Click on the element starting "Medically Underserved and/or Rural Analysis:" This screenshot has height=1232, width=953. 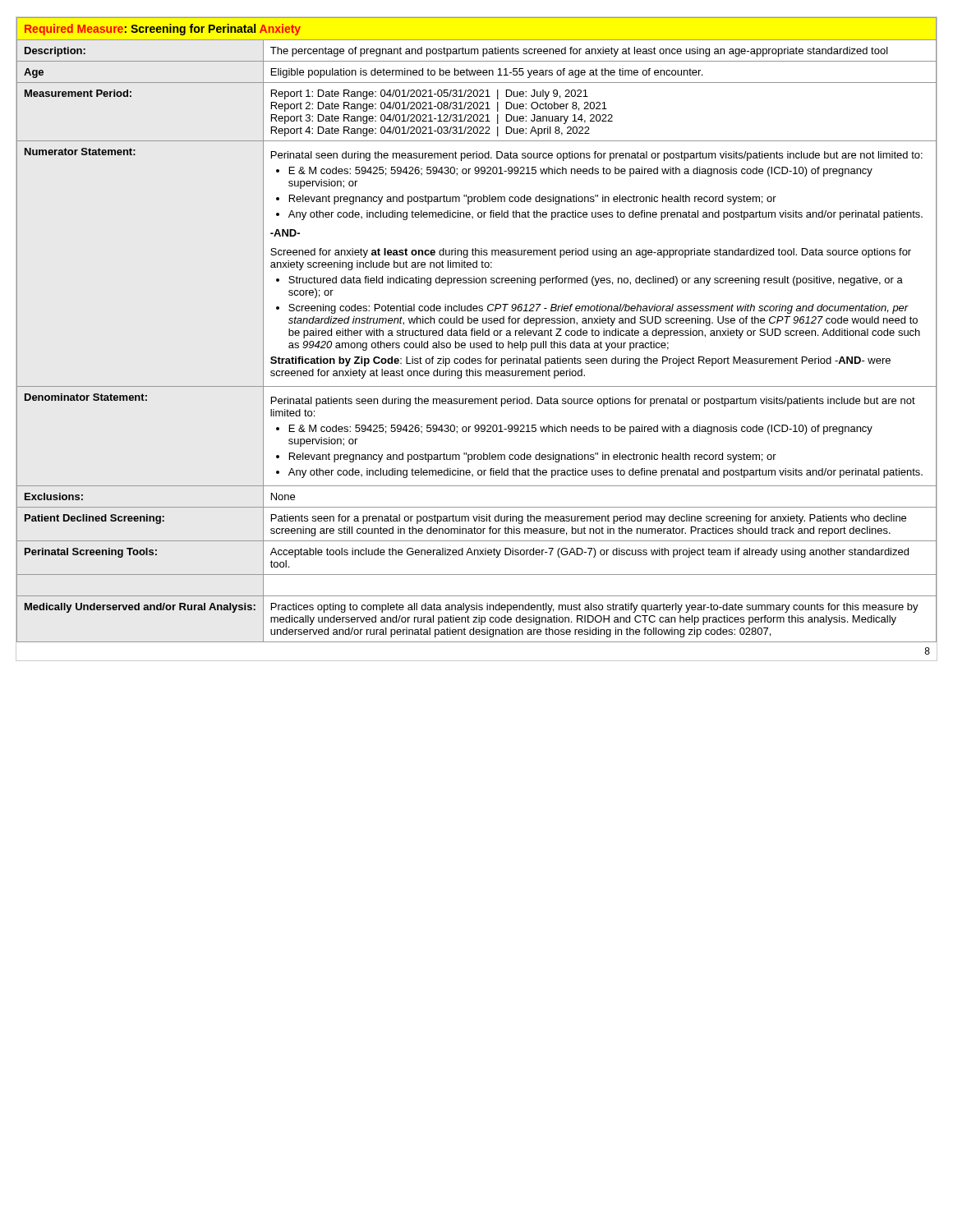click(x=140, y=607)
